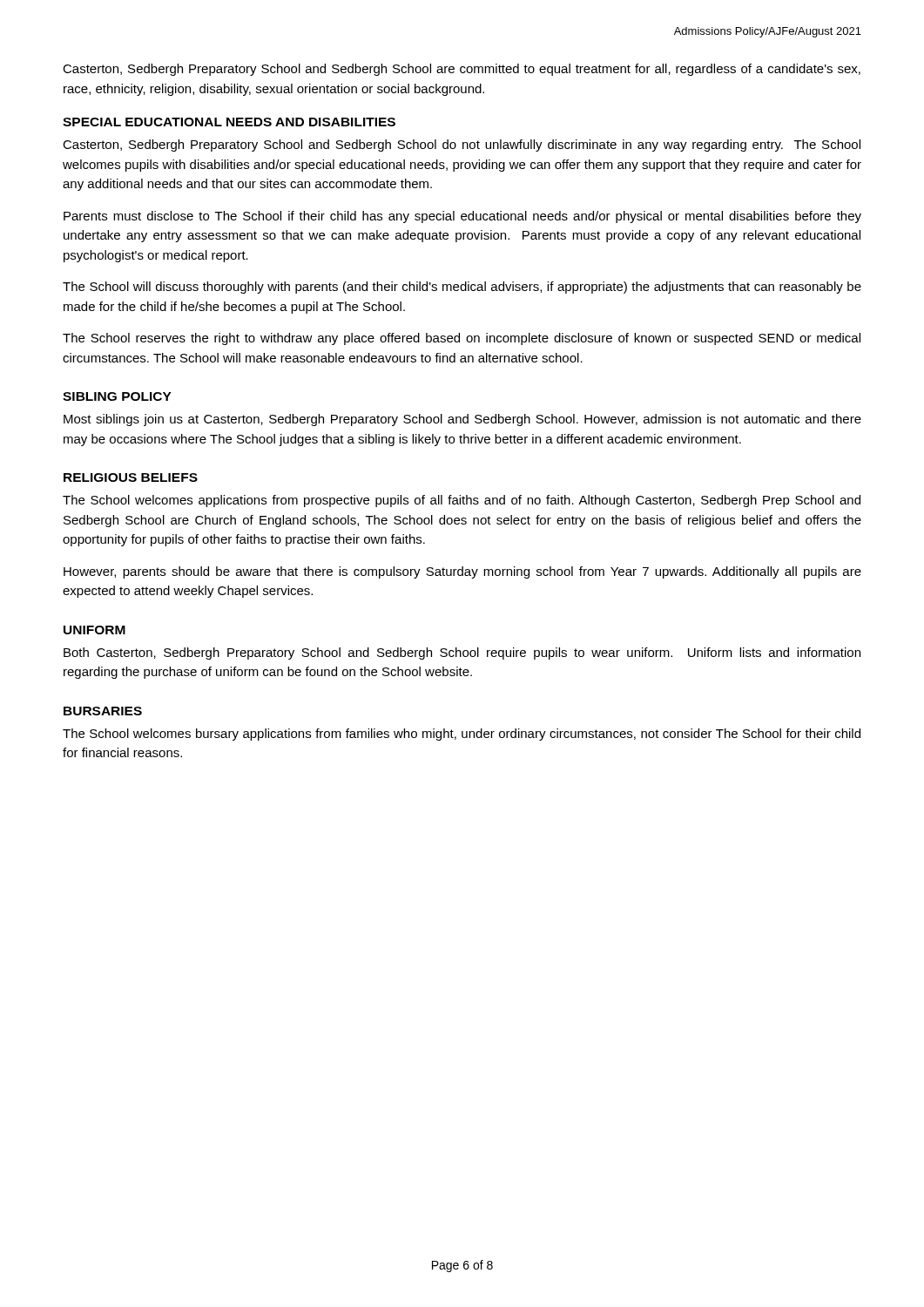924x1307 pixels.
Task: Point to the block beginning "The School reserves the right to withdraw any"
Action: (462, 348)
